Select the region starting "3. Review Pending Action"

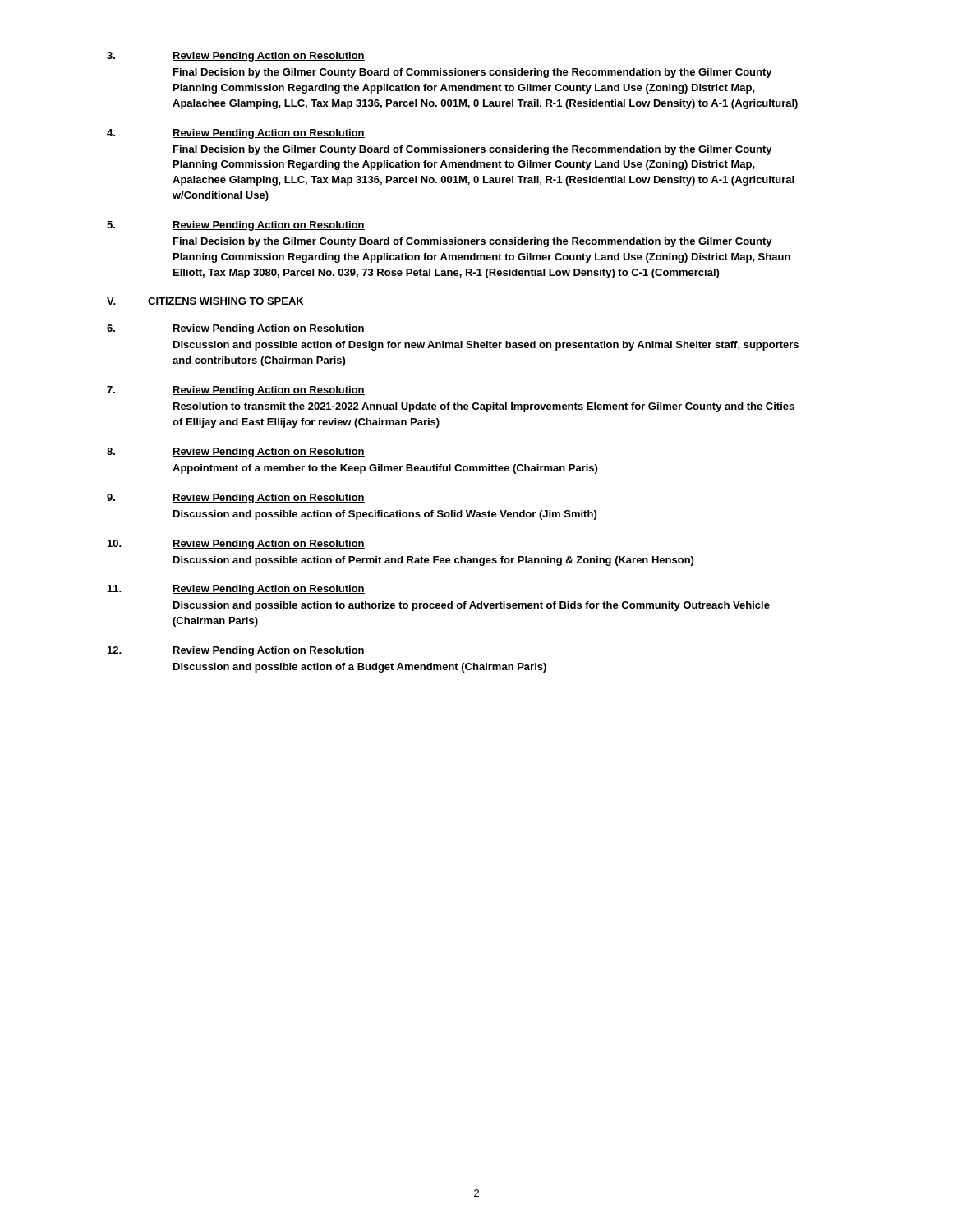pos(456,80)
